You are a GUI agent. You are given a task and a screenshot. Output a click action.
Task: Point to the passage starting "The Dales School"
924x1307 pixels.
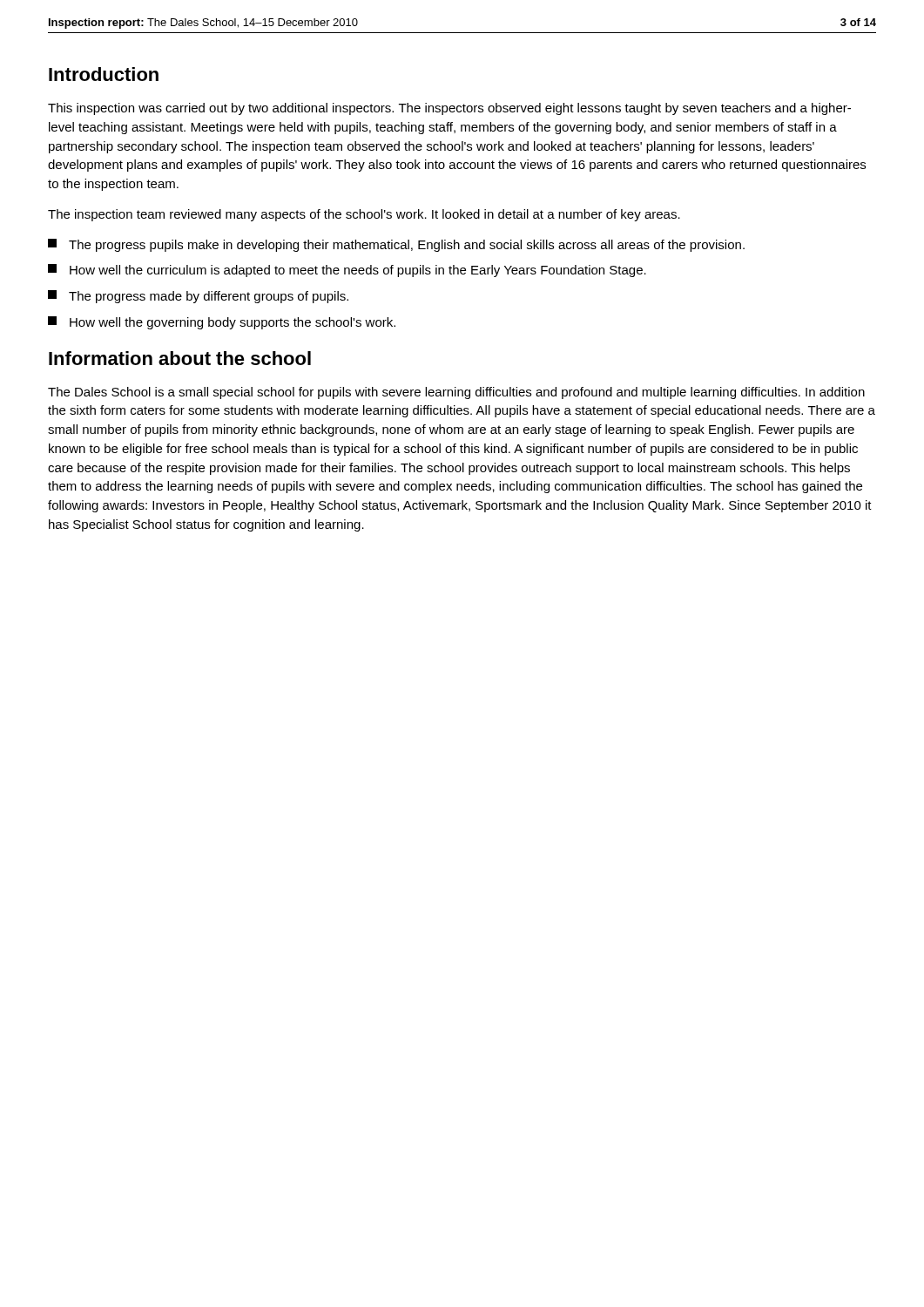462,458
